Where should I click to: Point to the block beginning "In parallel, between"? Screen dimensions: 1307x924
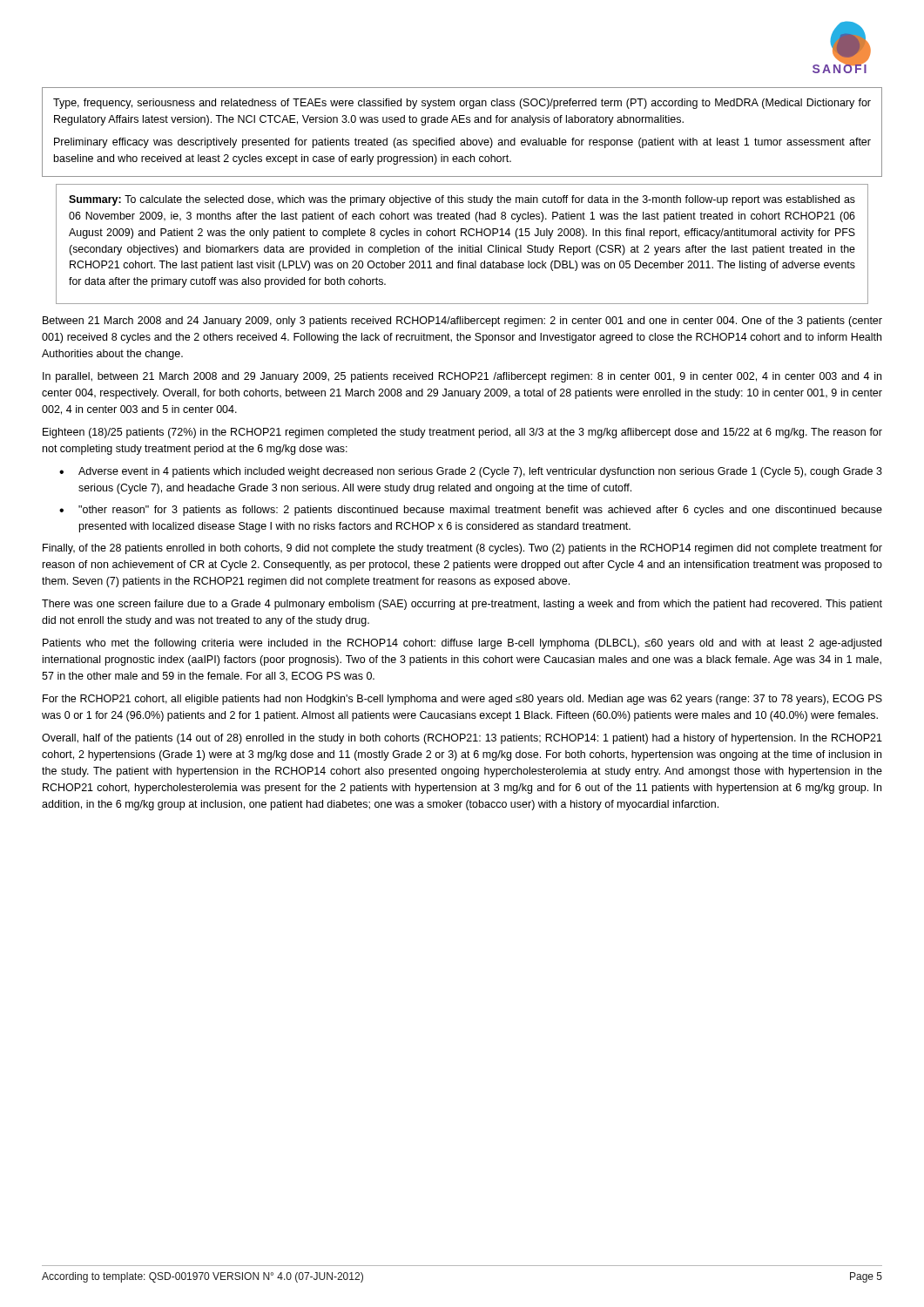462,393
